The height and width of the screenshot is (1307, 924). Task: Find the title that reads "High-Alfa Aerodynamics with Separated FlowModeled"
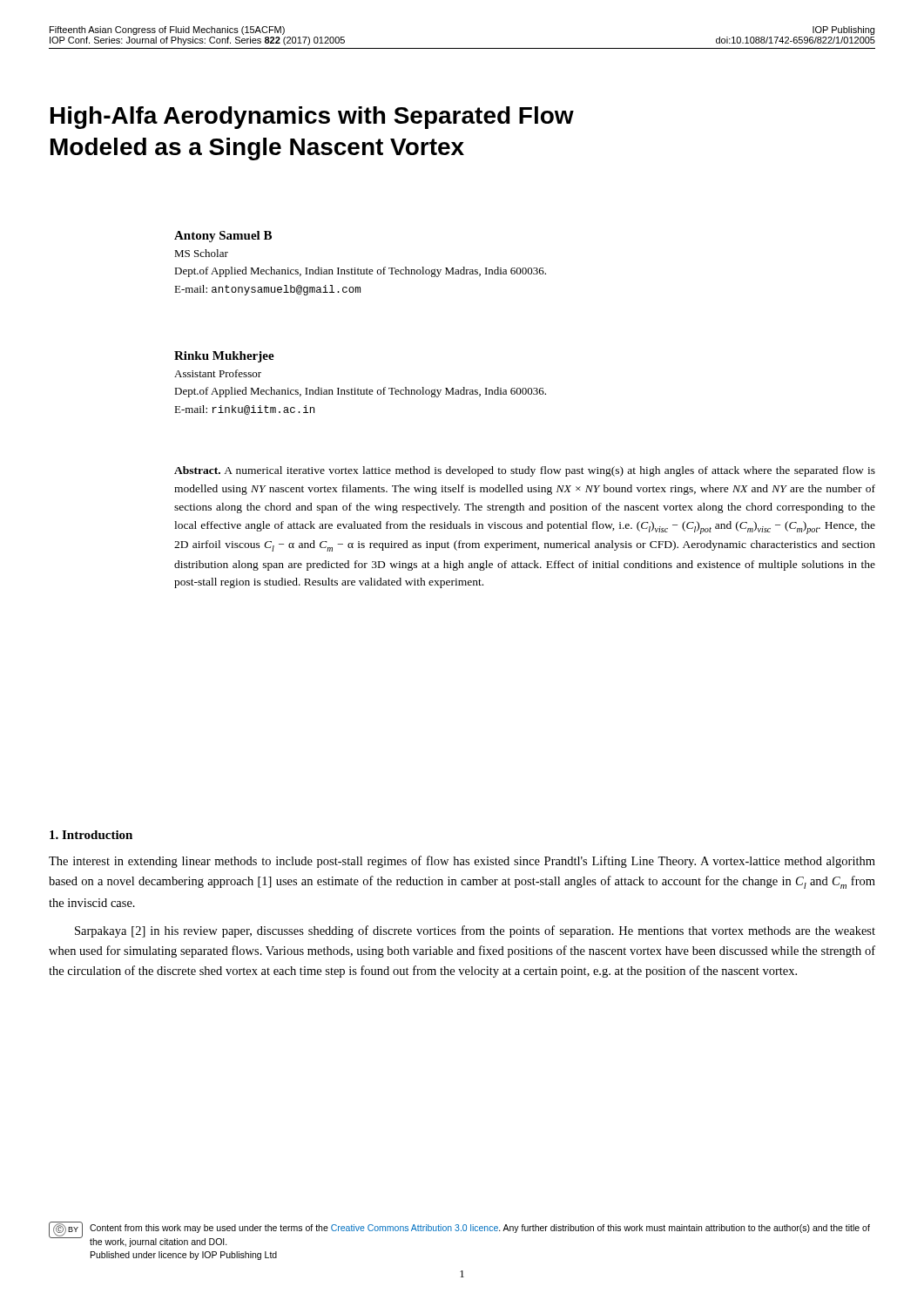click(462, 132)
